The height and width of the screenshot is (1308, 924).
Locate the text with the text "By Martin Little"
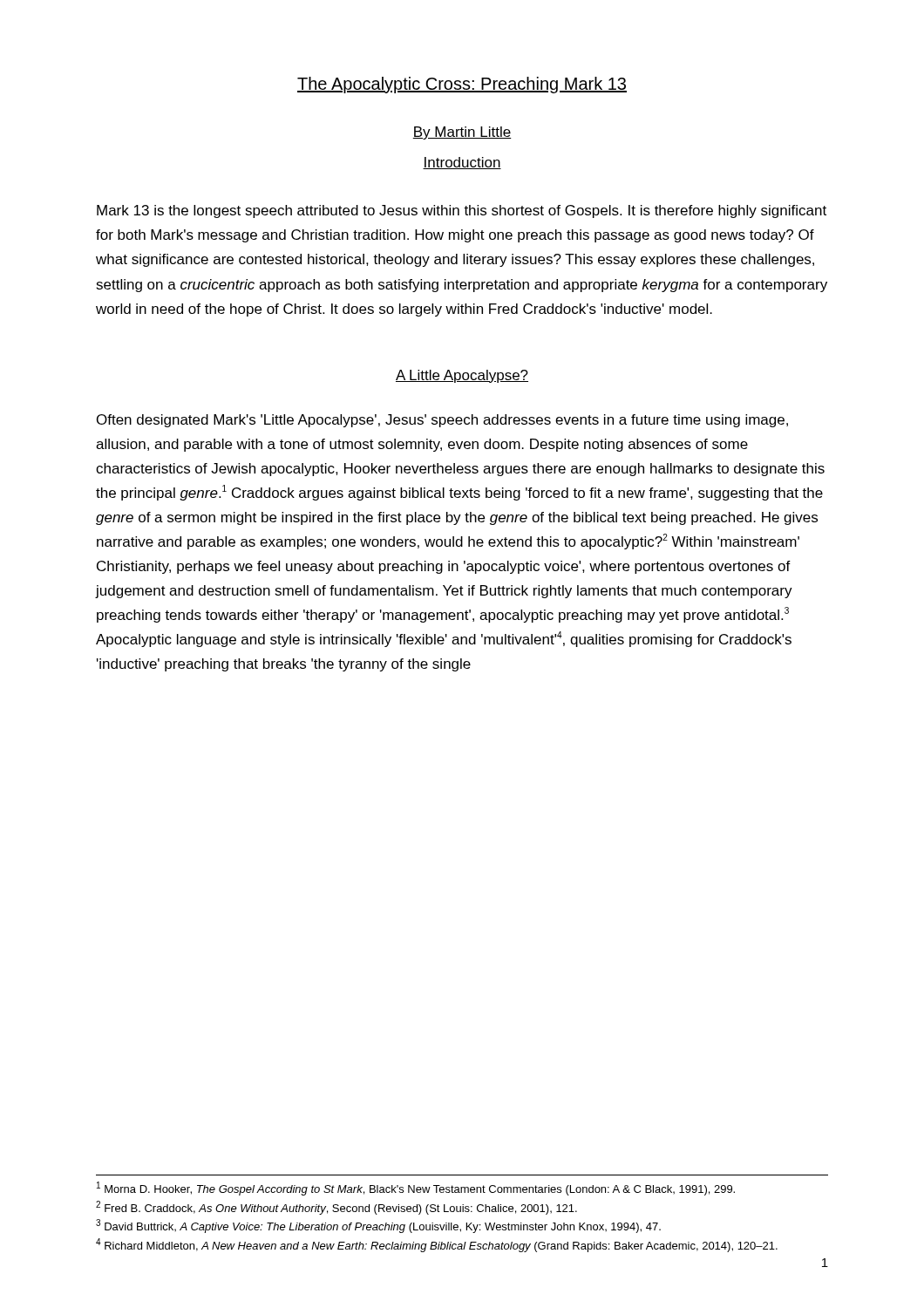click(x=462, y=132)
